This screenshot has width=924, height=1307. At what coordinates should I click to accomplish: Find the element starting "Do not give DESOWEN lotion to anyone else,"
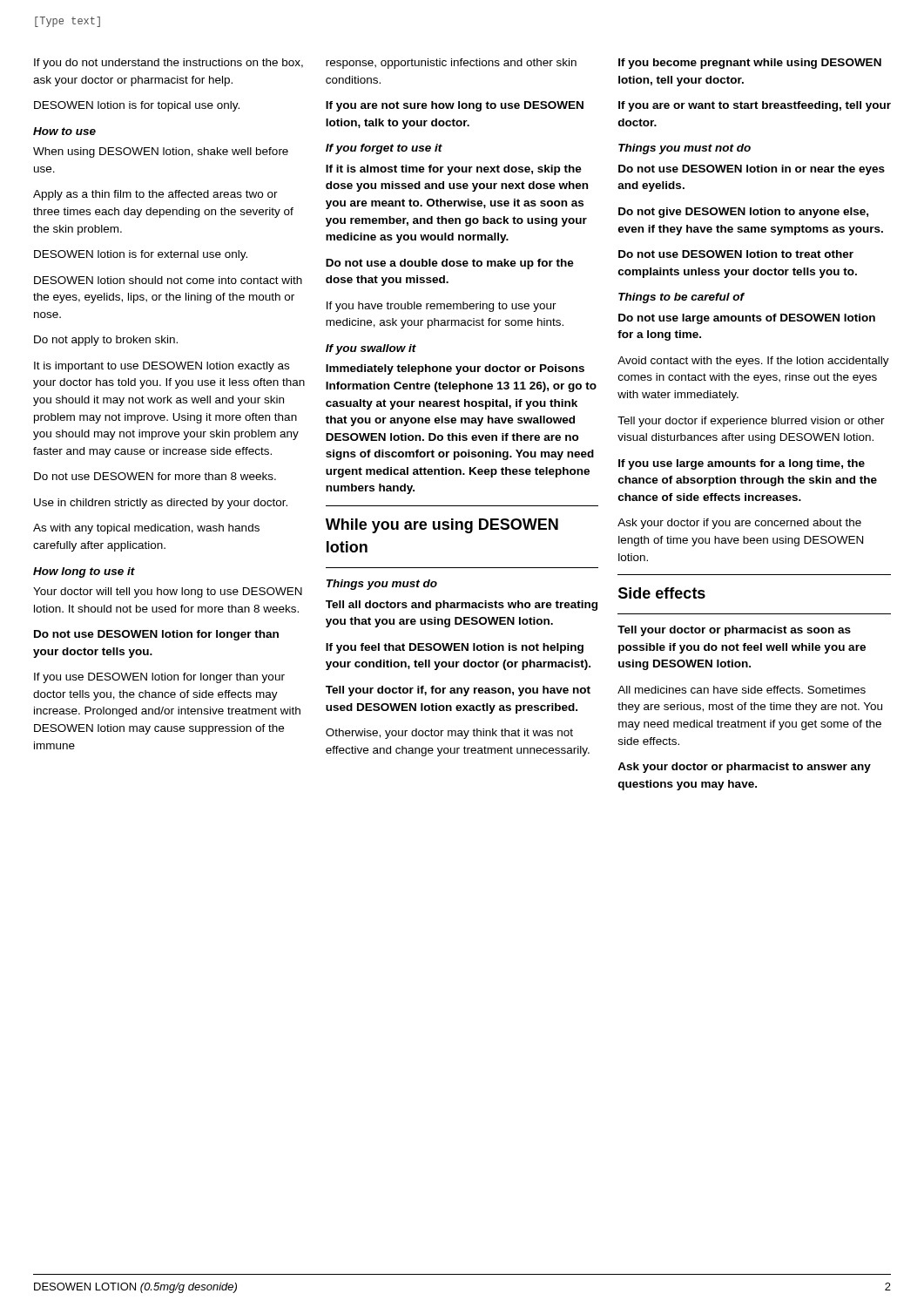(754, 220)
